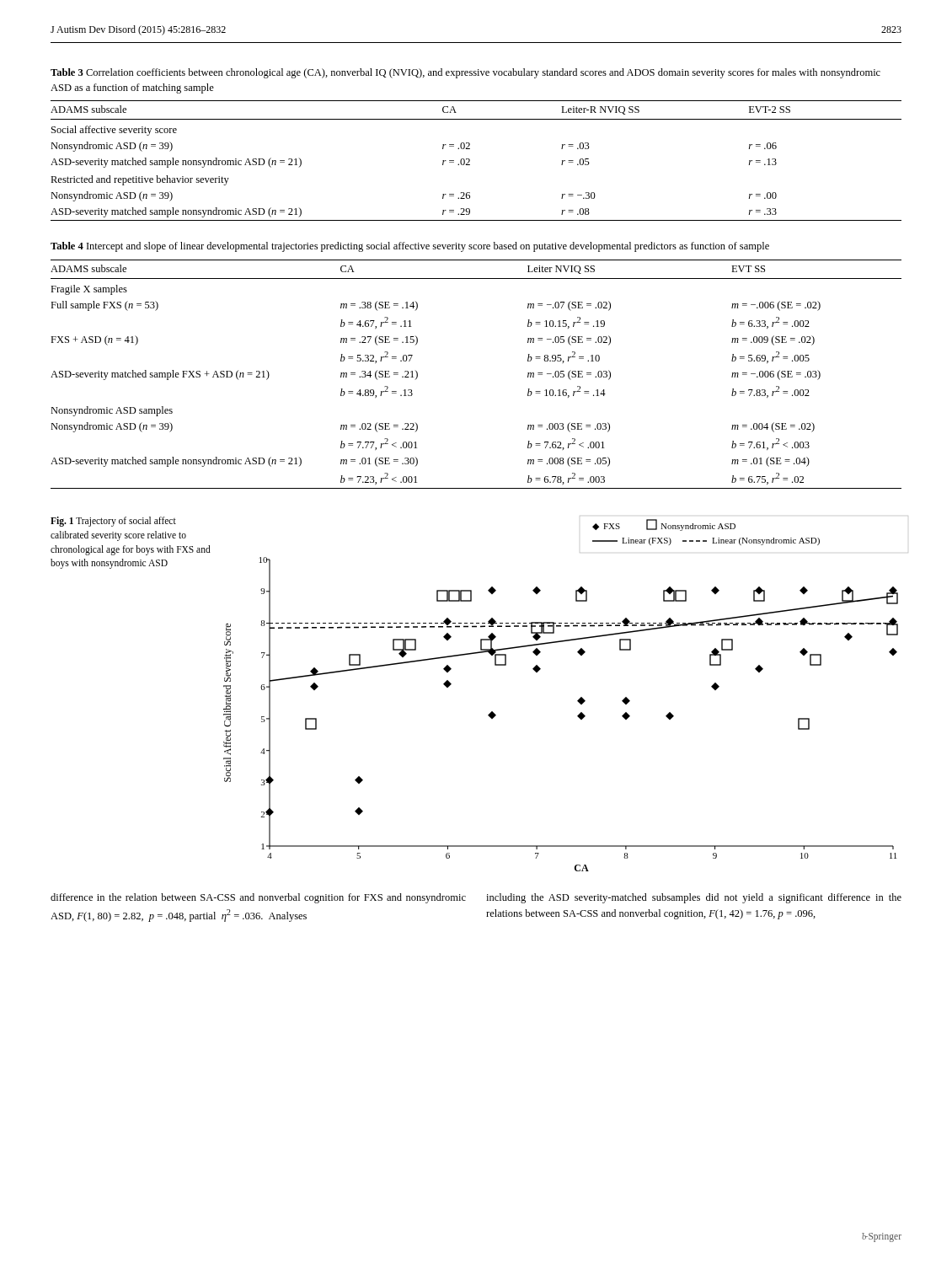Screen dimensions: 1264x952
Task: Select the text block that says "difference in the relation between"
Action: click(x=258, y=907)
